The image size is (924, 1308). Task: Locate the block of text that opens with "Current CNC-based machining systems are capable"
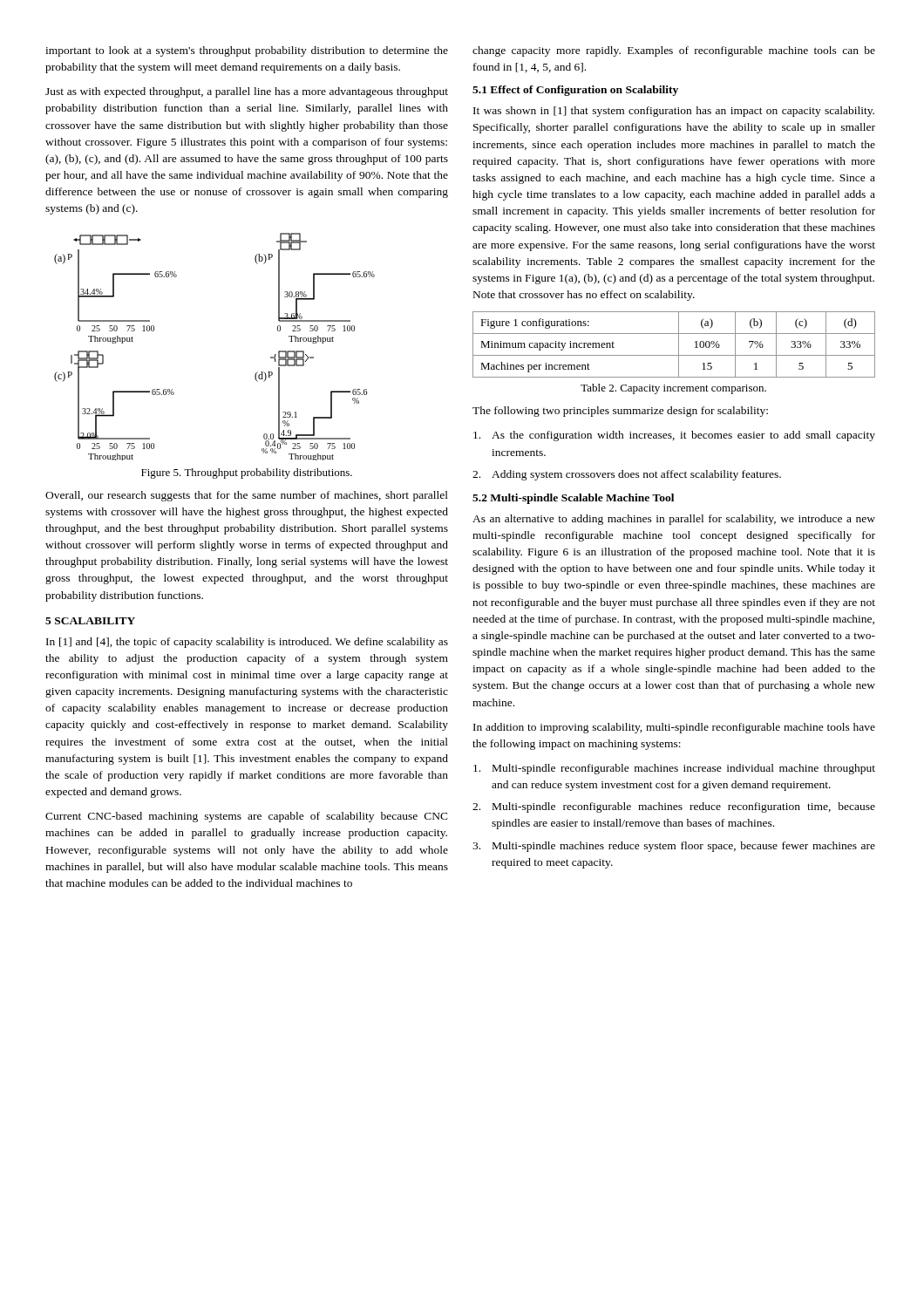pos(247,849)
